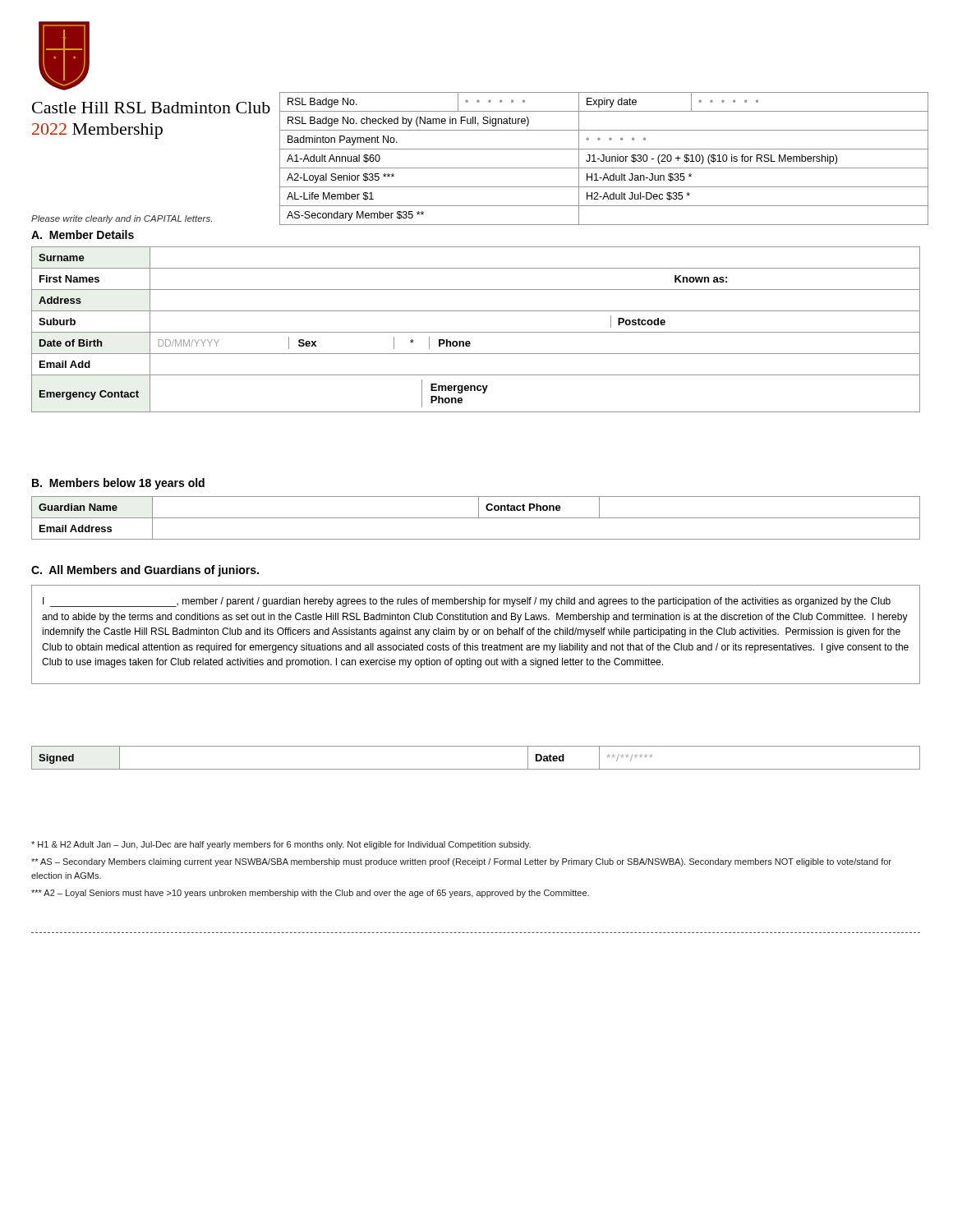Find the table that mentions "**/**/****"

pos(476,758)
